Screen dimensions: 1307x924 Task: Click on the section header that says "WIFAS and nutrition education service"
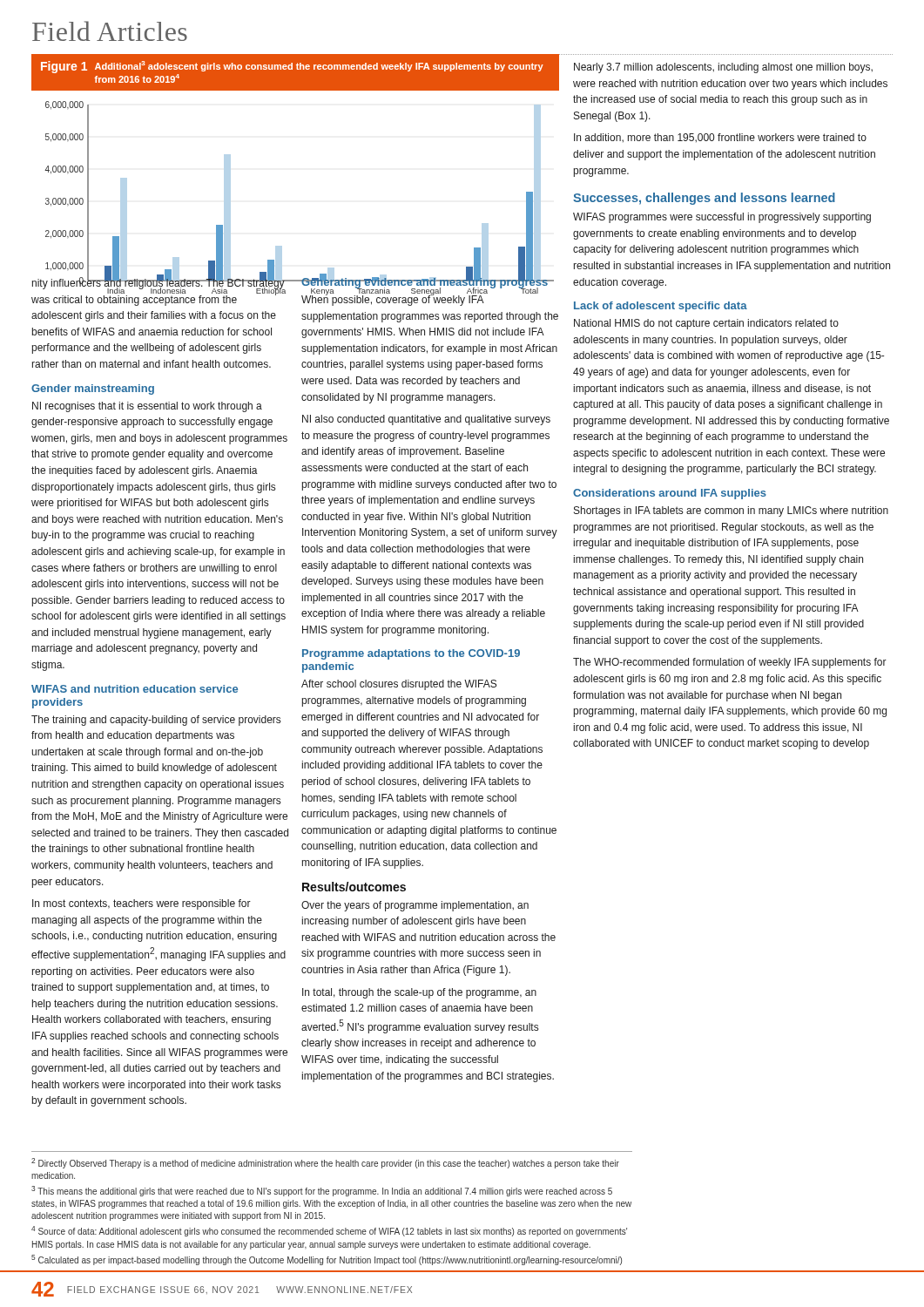tap(135, 695)
